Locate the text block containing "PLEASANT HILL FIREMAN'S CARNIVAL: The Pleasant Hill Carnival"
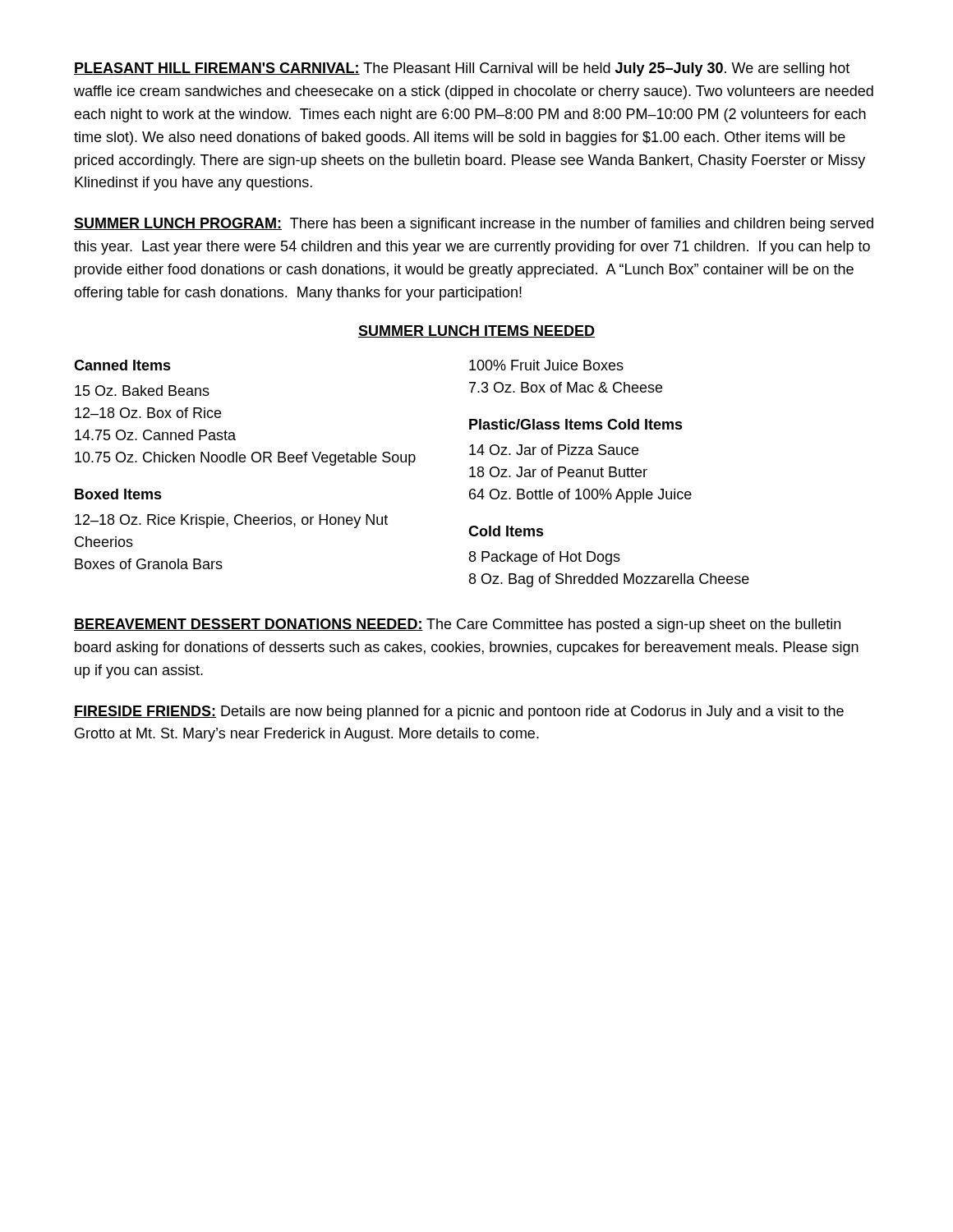The height and width of the screenshot is (1232, 953). click(x=474, y=125)
